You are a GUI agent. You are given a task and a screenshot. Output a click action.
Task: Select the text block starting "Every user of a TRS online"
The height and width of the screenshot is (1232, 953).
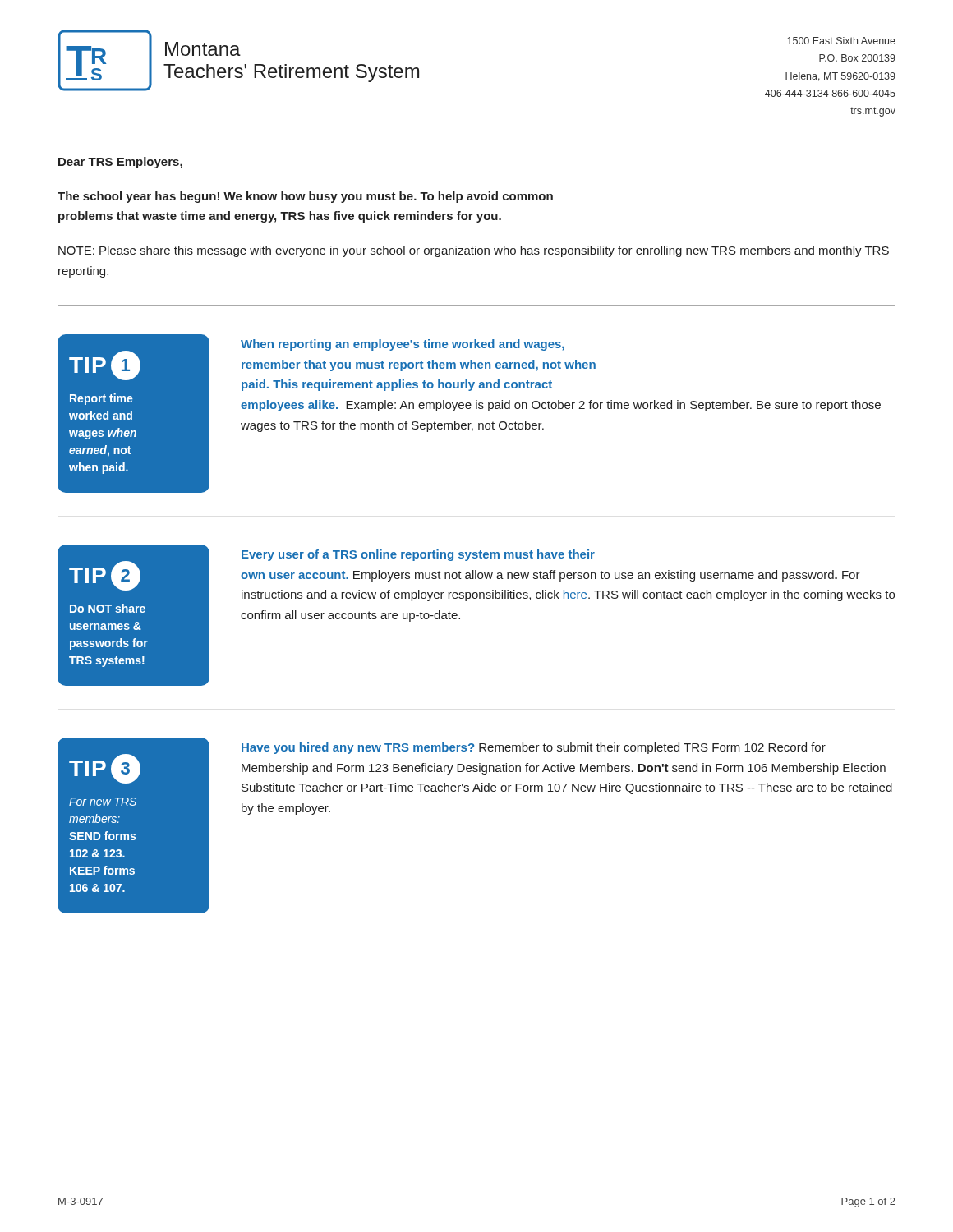click(568, 585)
